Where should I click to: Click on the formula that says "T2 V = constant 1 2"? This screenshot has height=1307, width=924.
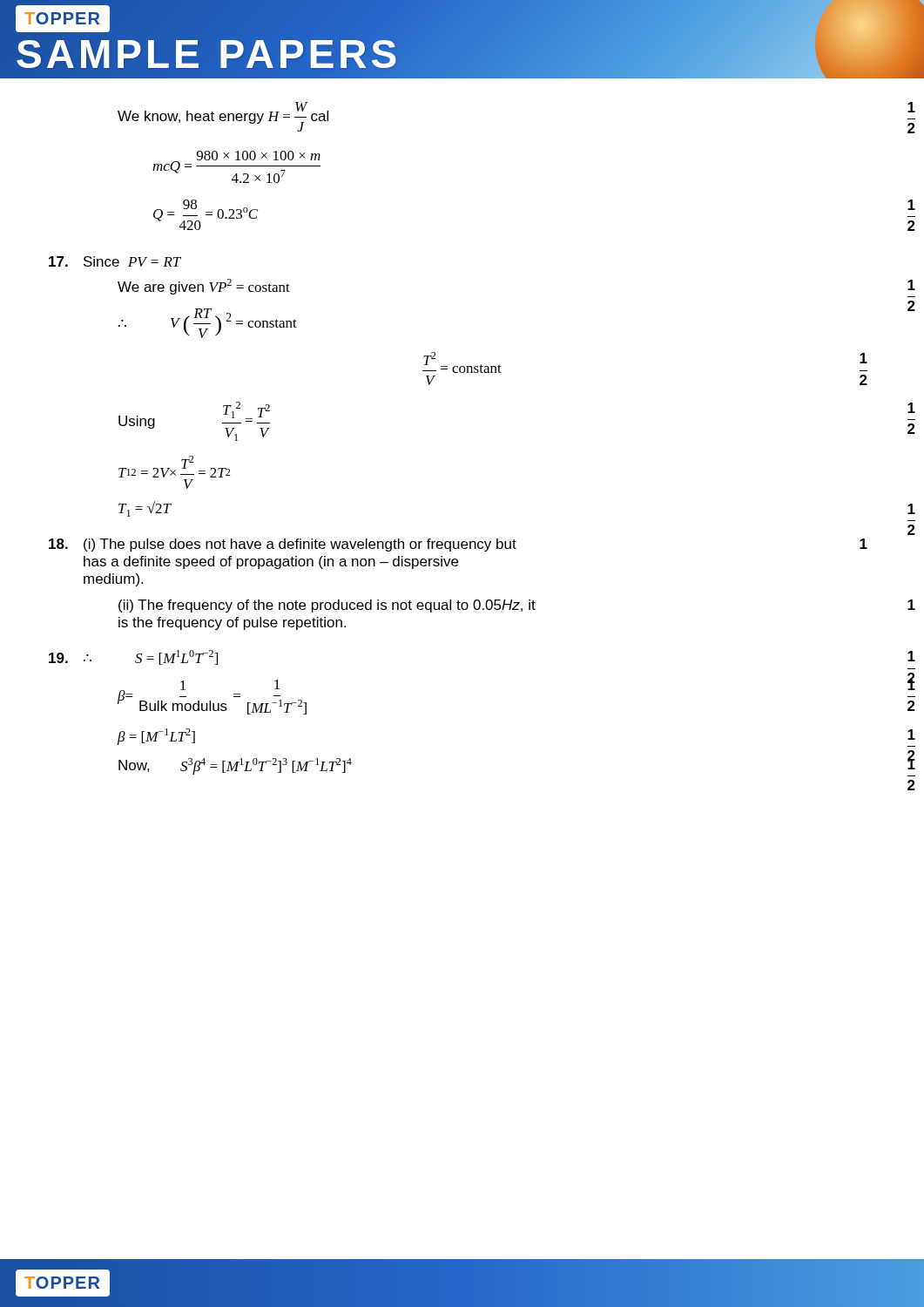[487, 366]
